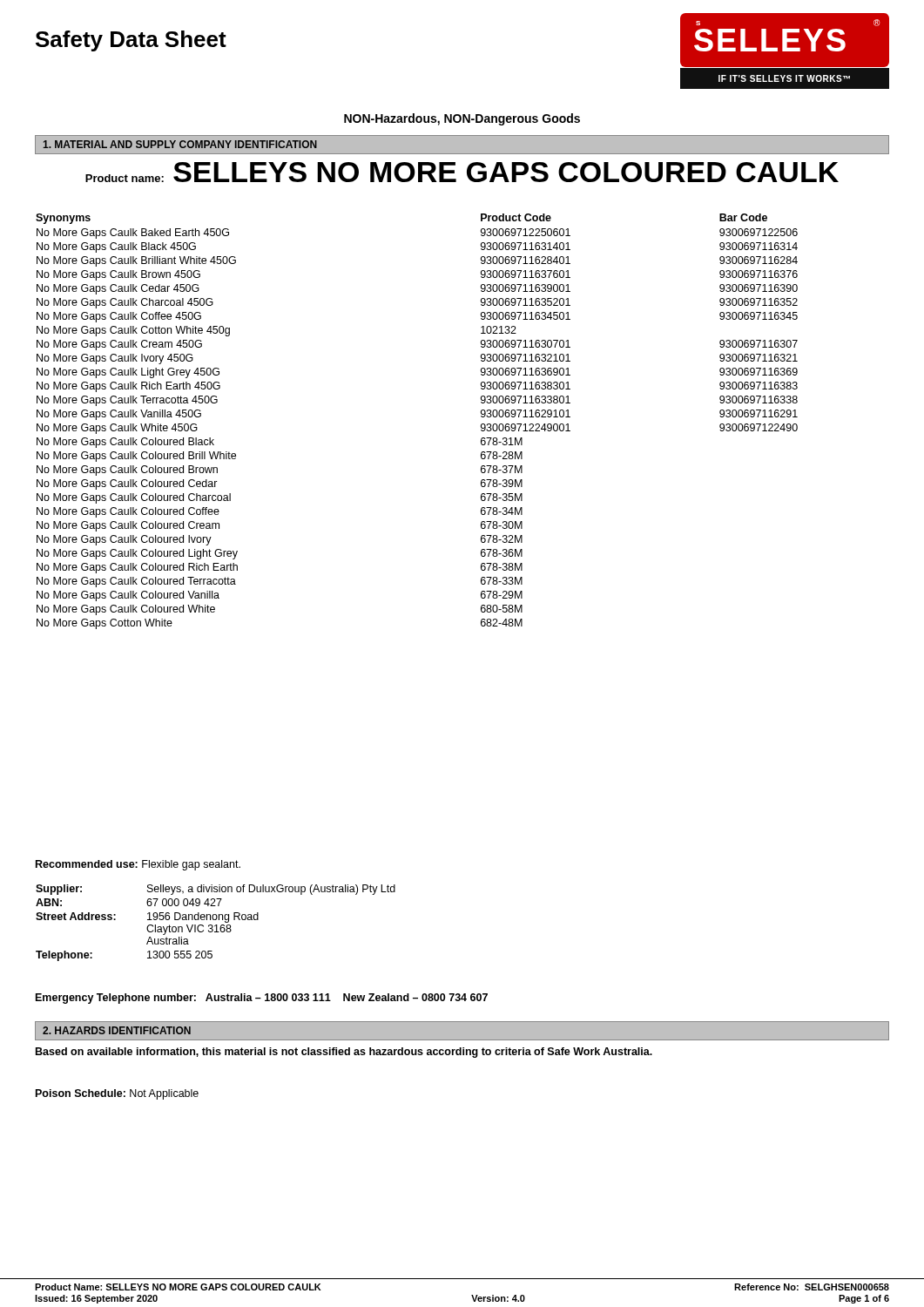Viewport: 924px width, 1307px height.
Task: Select the table that reads "Street Address:"
Action: tap(462, 922)
